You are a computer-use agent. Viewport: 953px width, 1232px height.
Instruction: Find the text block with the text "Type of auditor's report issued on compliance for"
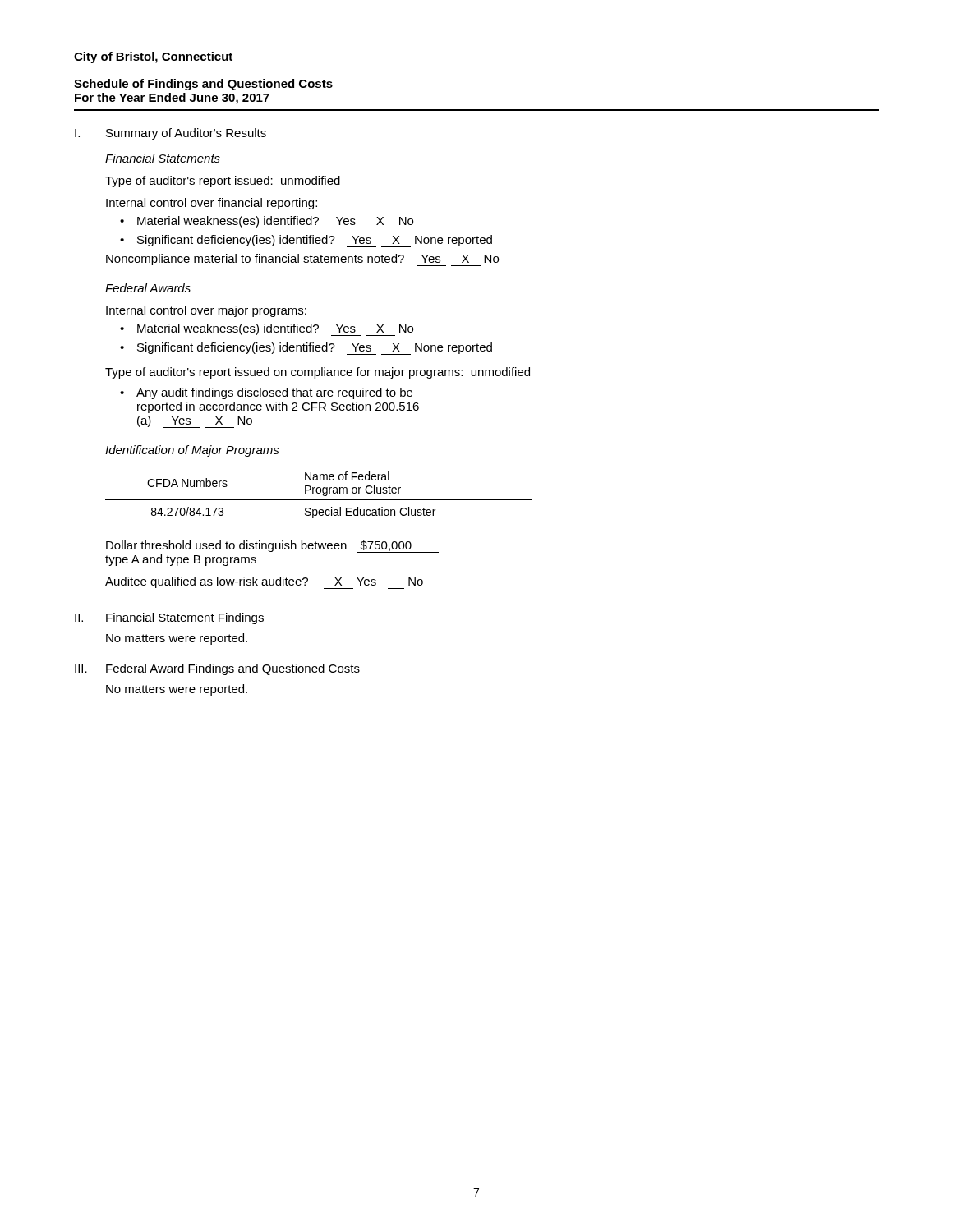[318, 372]
